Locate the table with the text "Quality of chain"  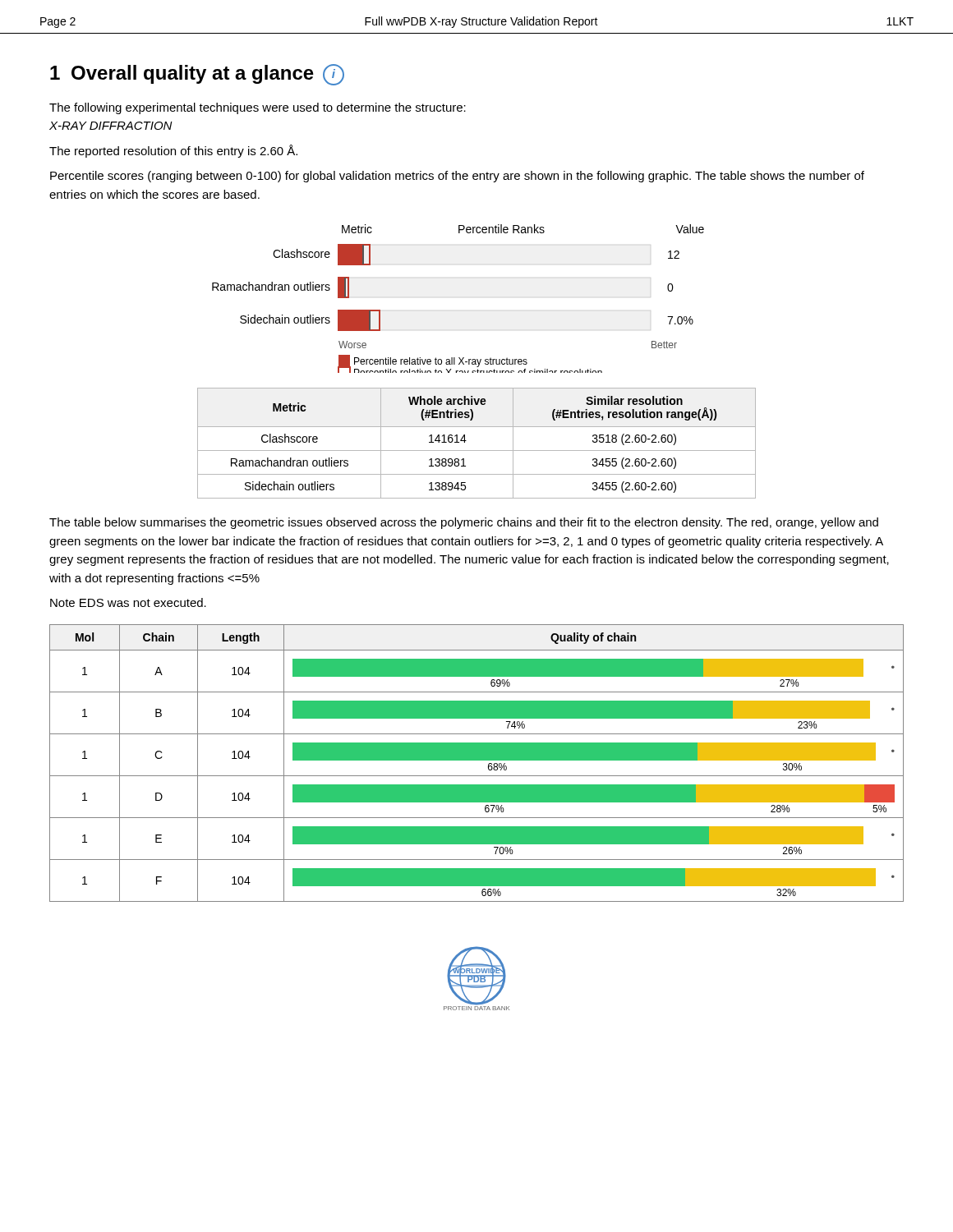(476, 763)
